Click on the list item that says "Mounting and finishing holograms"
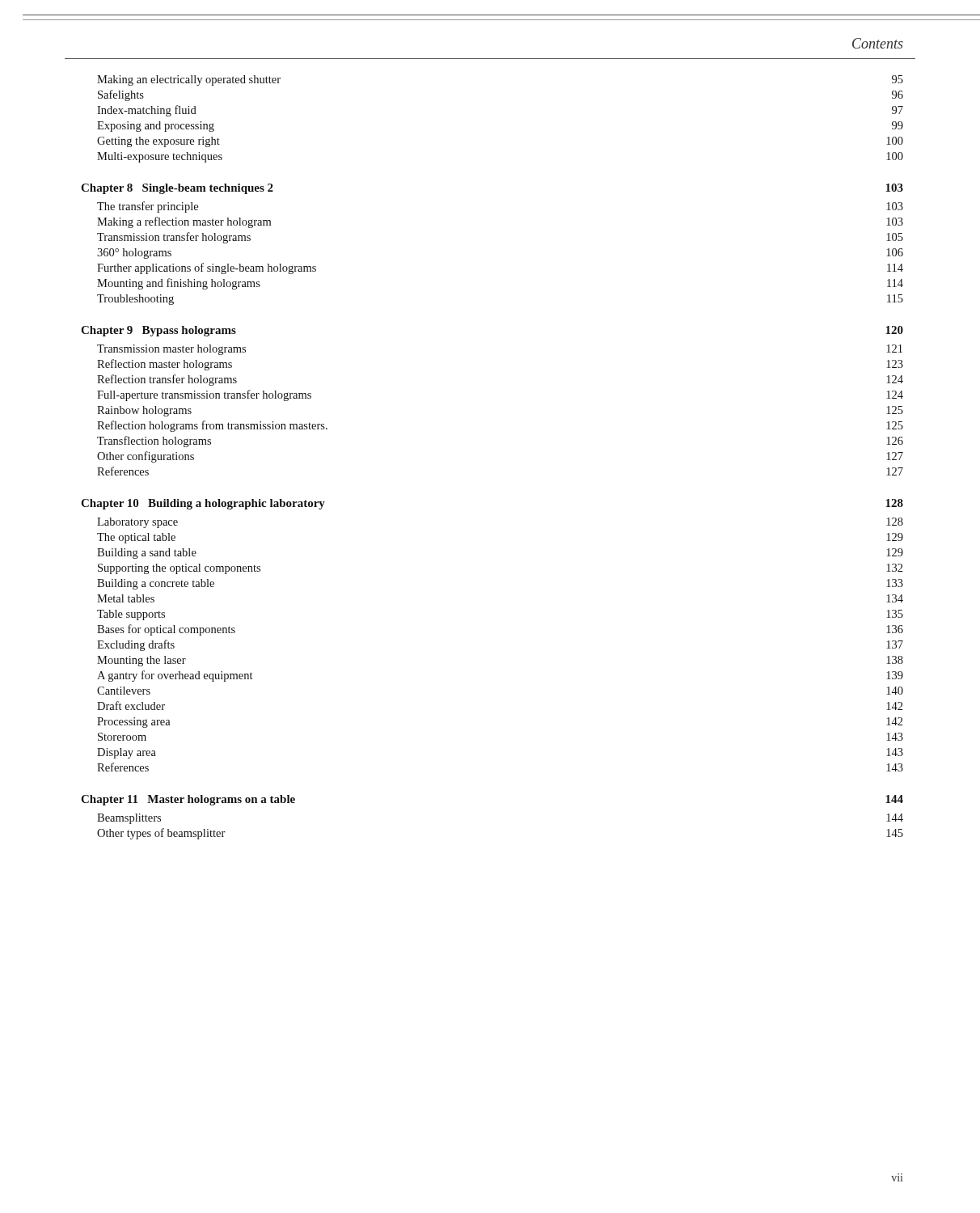This screenshot has height=1213, width=980. pyautogui.click(x=181, y=283)
